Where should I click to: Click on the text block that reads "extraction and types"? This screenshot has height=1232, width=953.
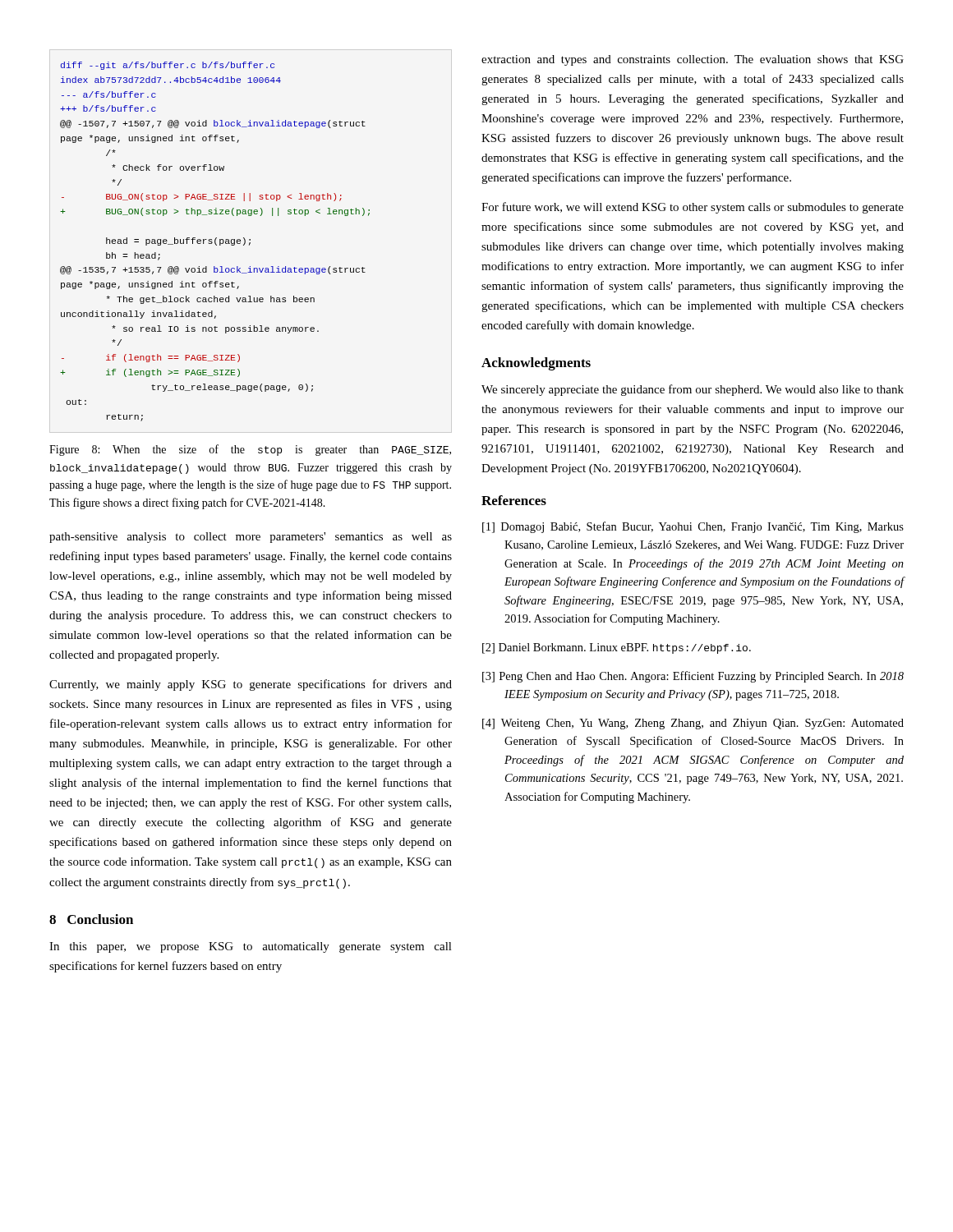[693, 118]
